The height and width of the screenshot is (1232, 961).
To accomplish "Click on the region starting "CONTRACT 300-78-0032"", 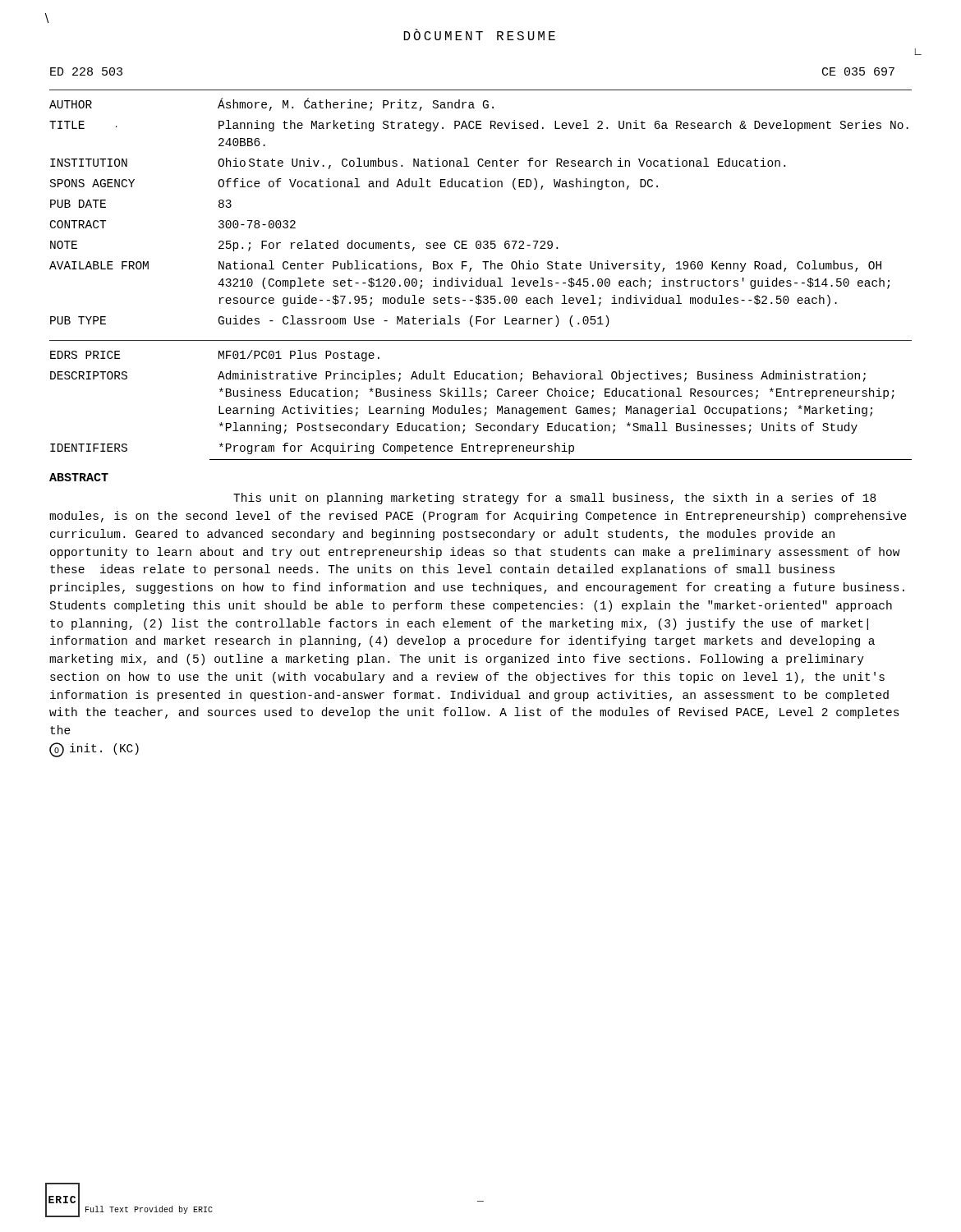I will [74, 224].
